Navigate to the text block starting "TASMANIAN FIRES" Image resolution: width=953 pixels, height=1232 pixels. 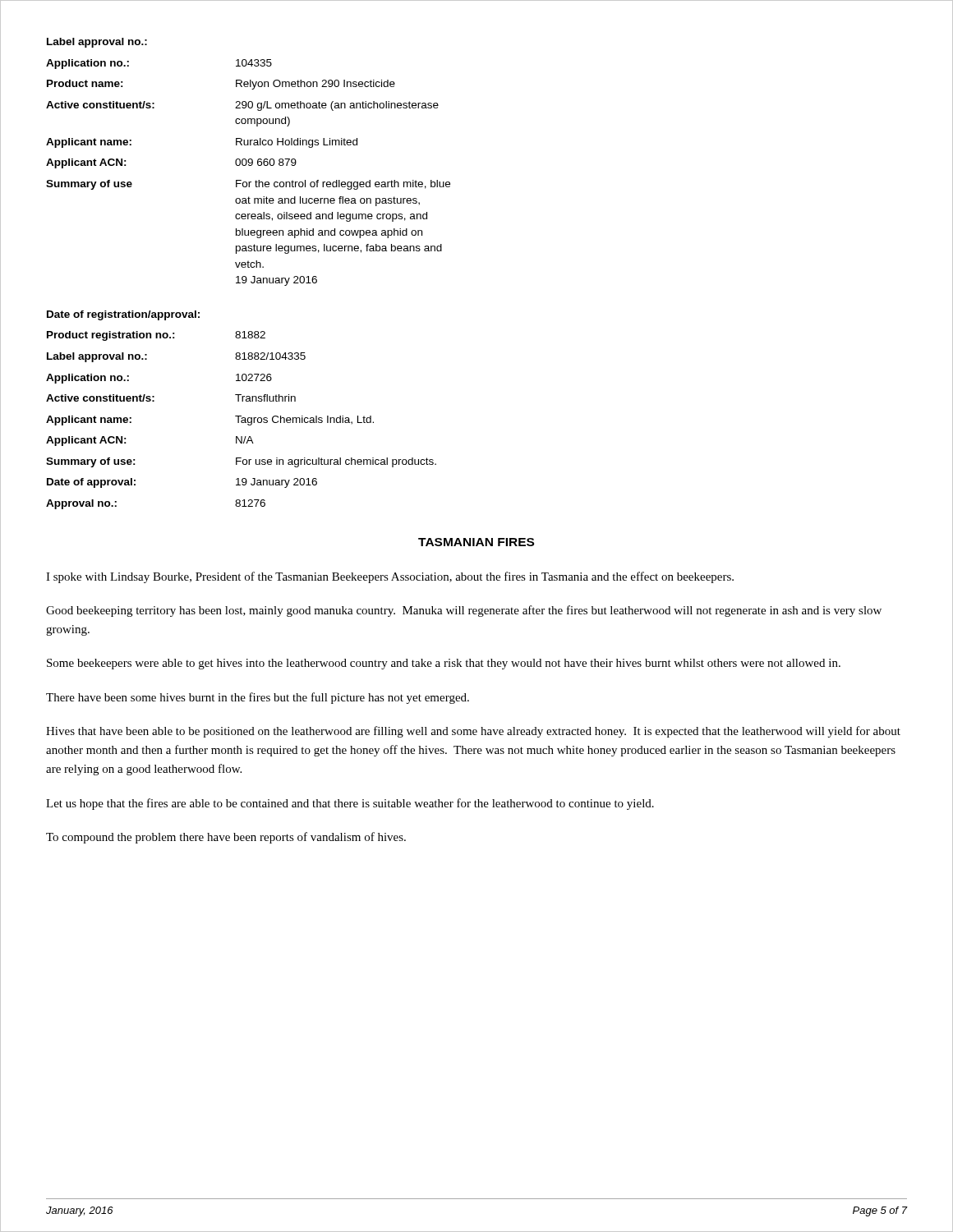(476, 541)
